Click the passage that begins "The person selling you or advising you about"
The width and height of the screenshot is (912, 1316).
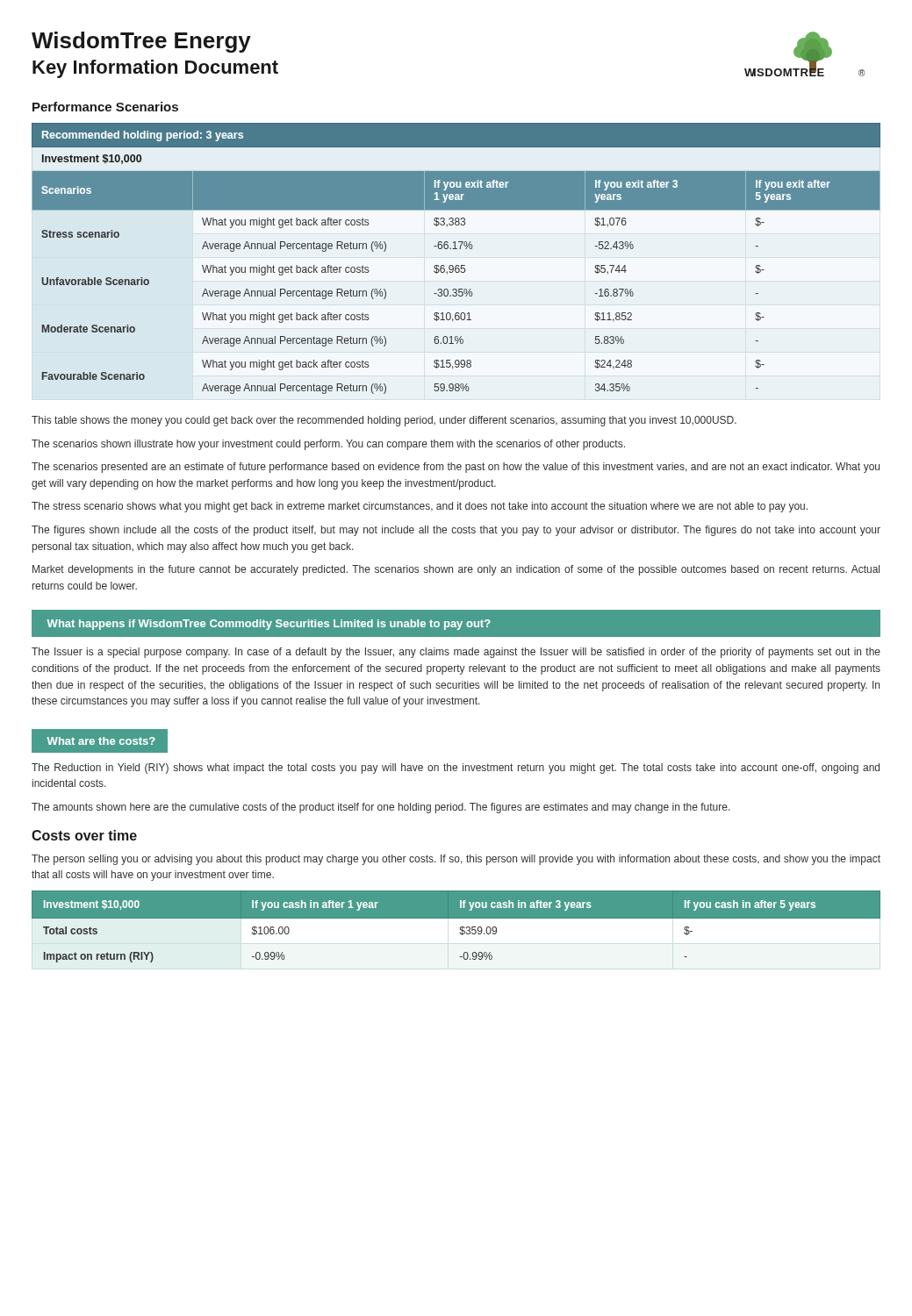456,867
